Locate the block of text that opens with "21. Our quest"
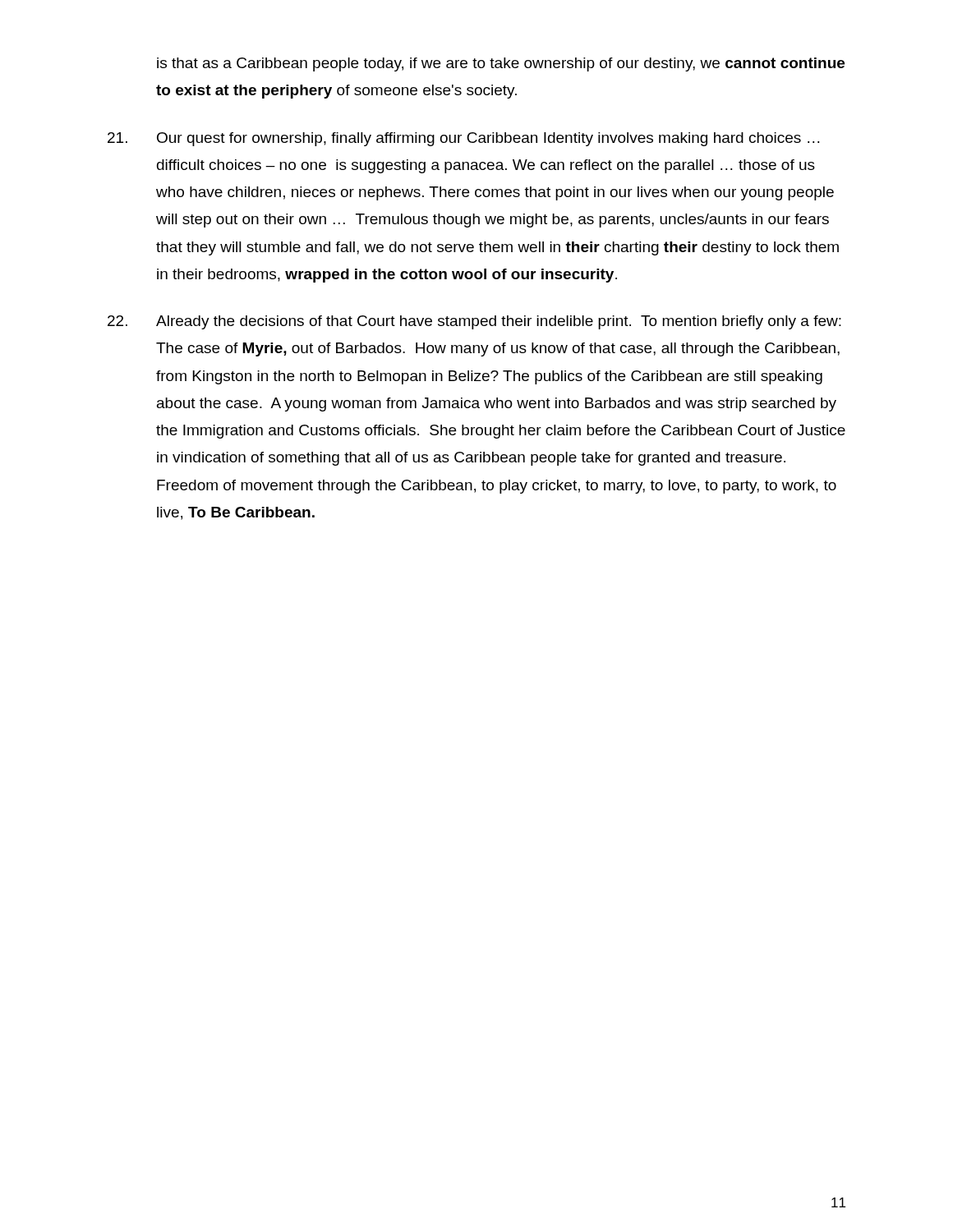This screenshot has width=953, height=1232. [476, 205]
